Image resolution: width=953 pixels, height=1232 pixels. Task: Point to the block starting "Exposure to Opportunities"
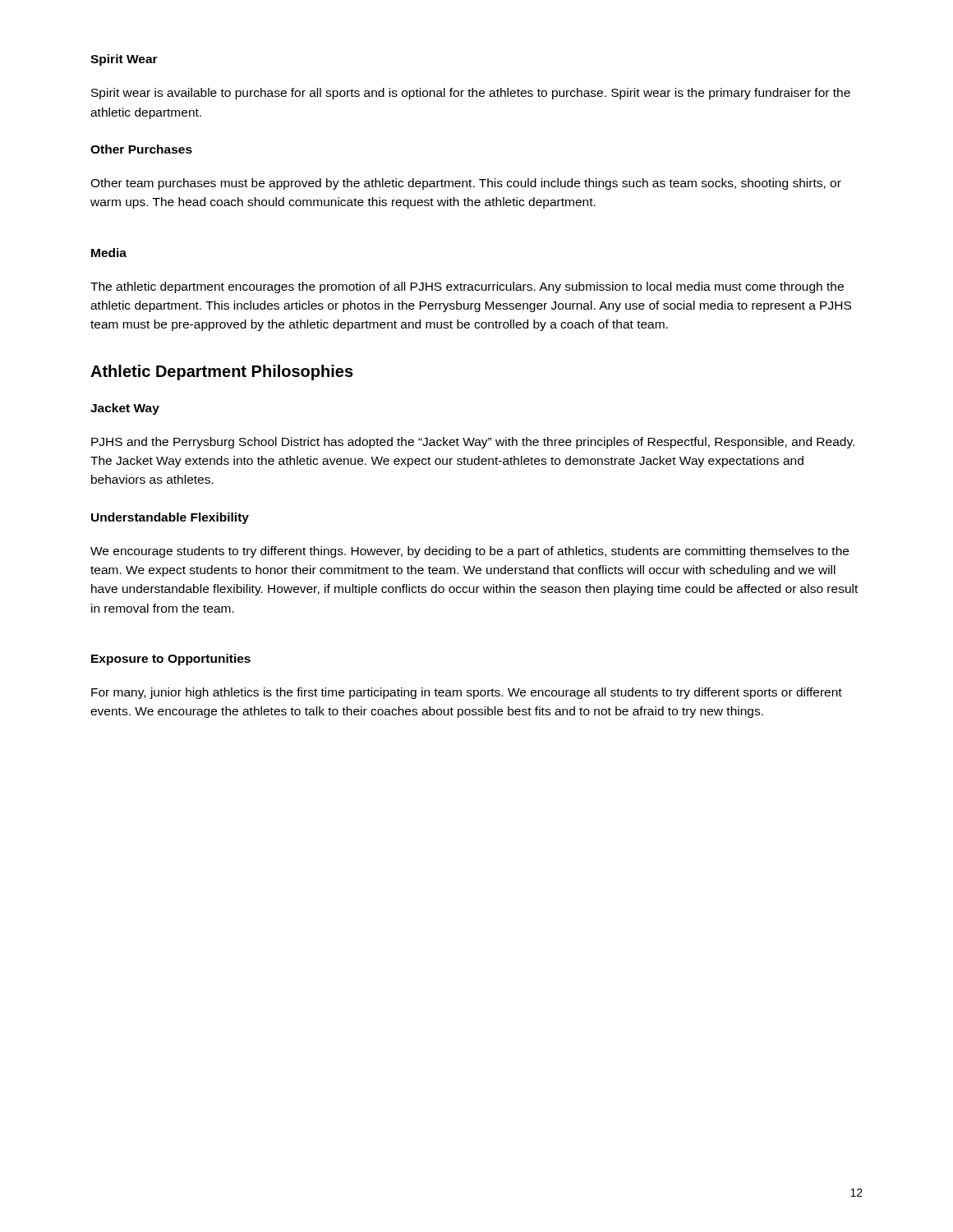tap(171, 660)
